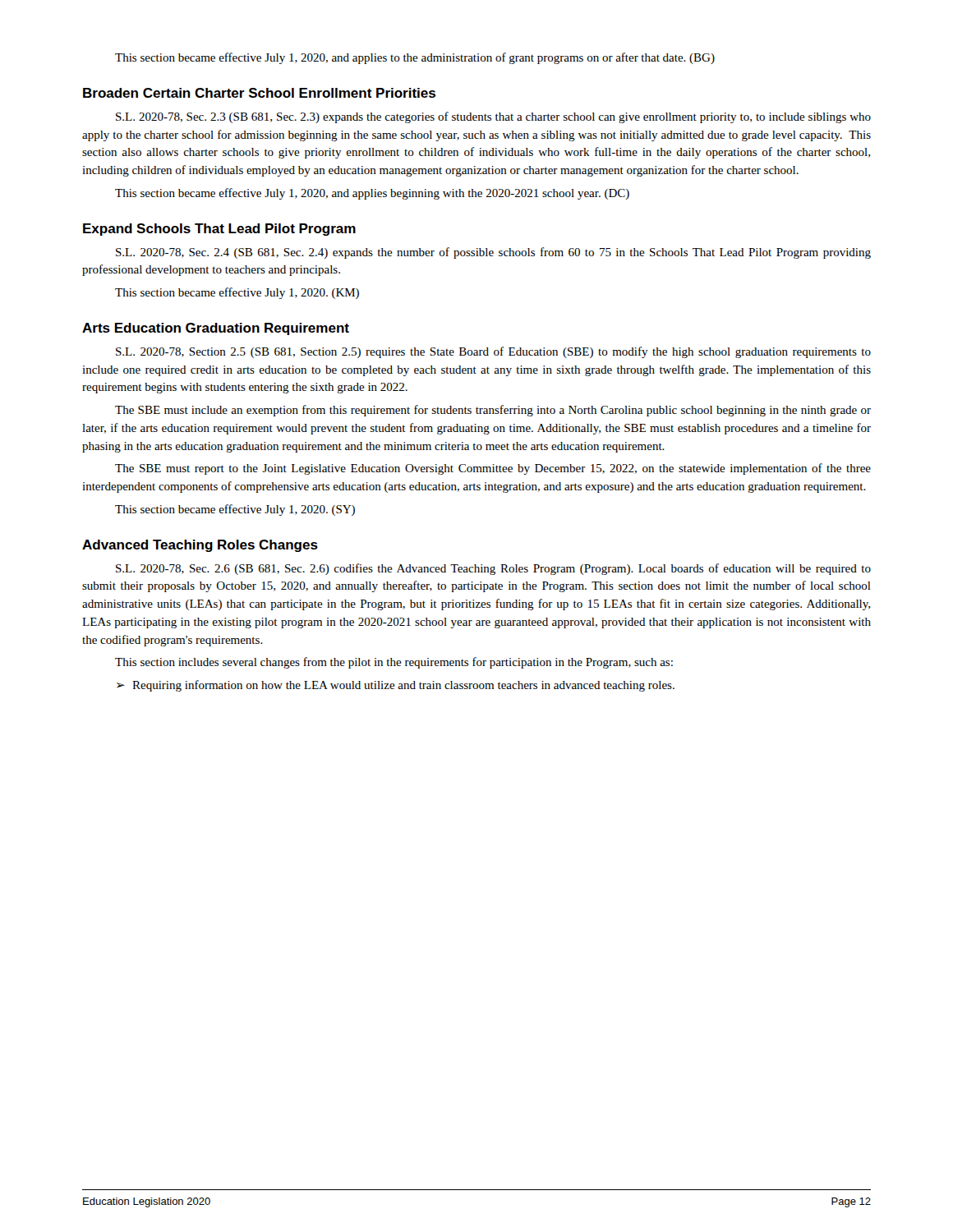
Task: Point to the section header beginning "Expand Schools That Lead Pilot"
Action: 219,228
